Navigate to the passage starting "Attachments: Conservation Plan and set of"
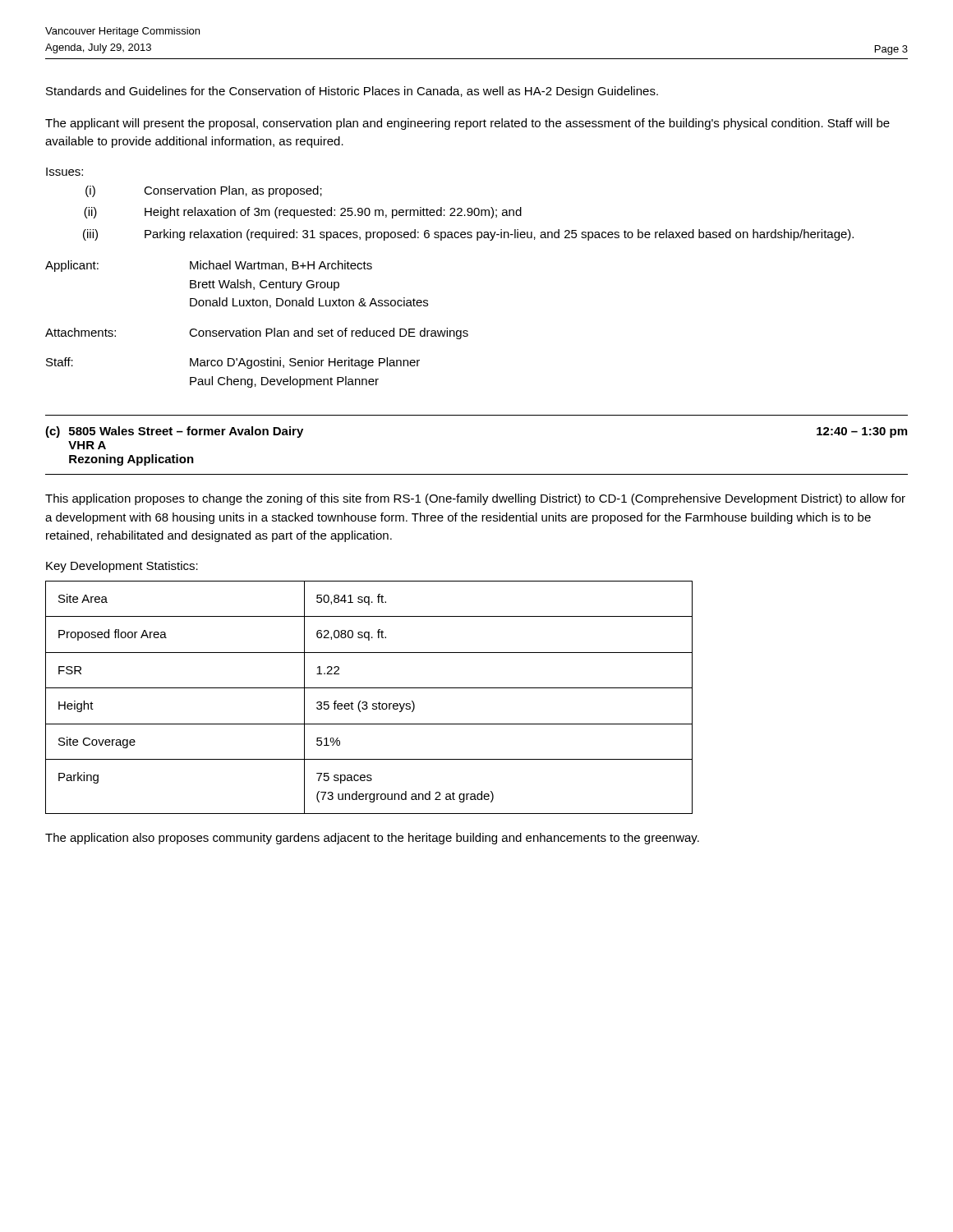Screen dimensions: 1232x953 476,332
